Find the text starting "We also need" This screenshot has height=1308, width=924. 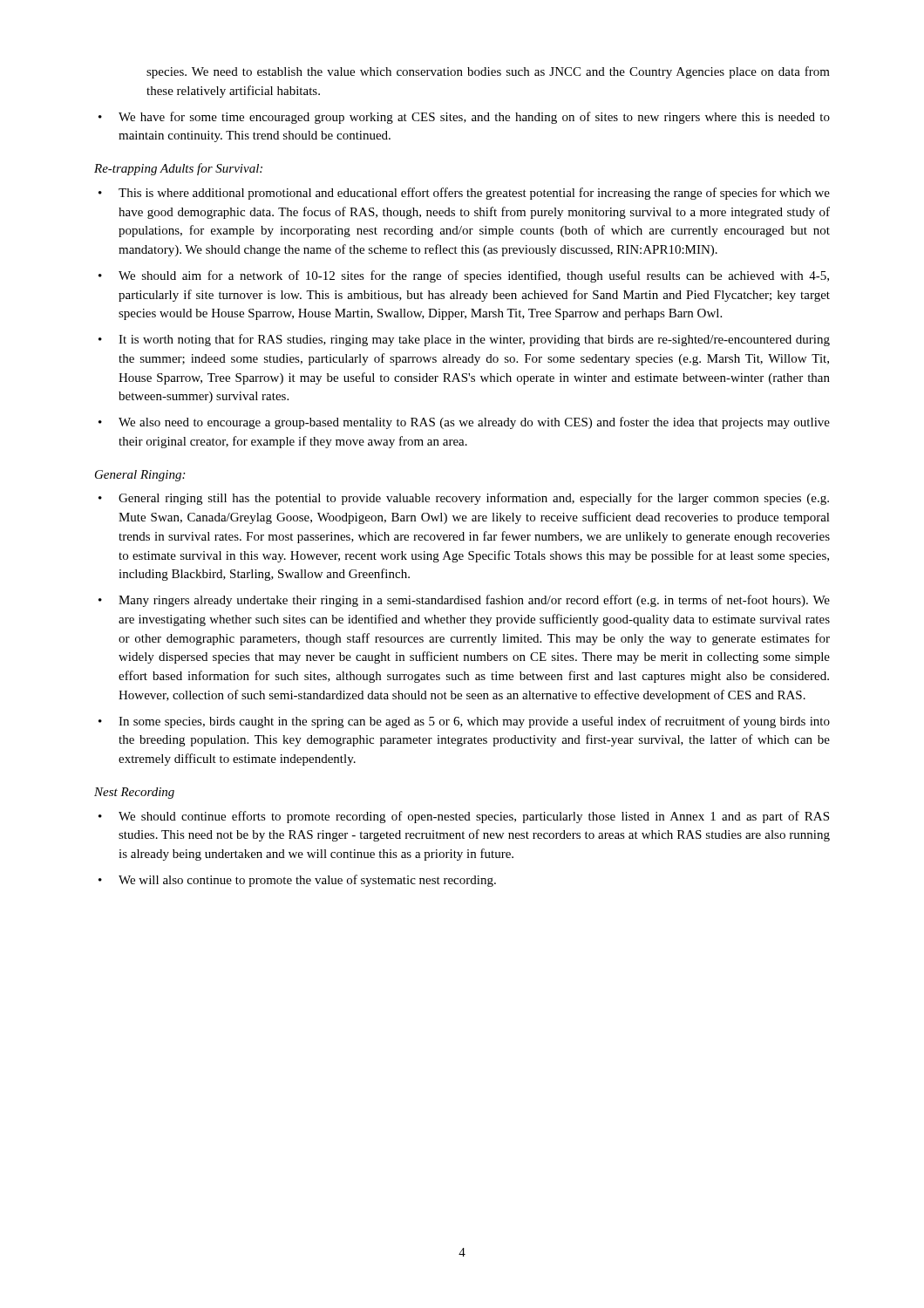pos(474,432)
